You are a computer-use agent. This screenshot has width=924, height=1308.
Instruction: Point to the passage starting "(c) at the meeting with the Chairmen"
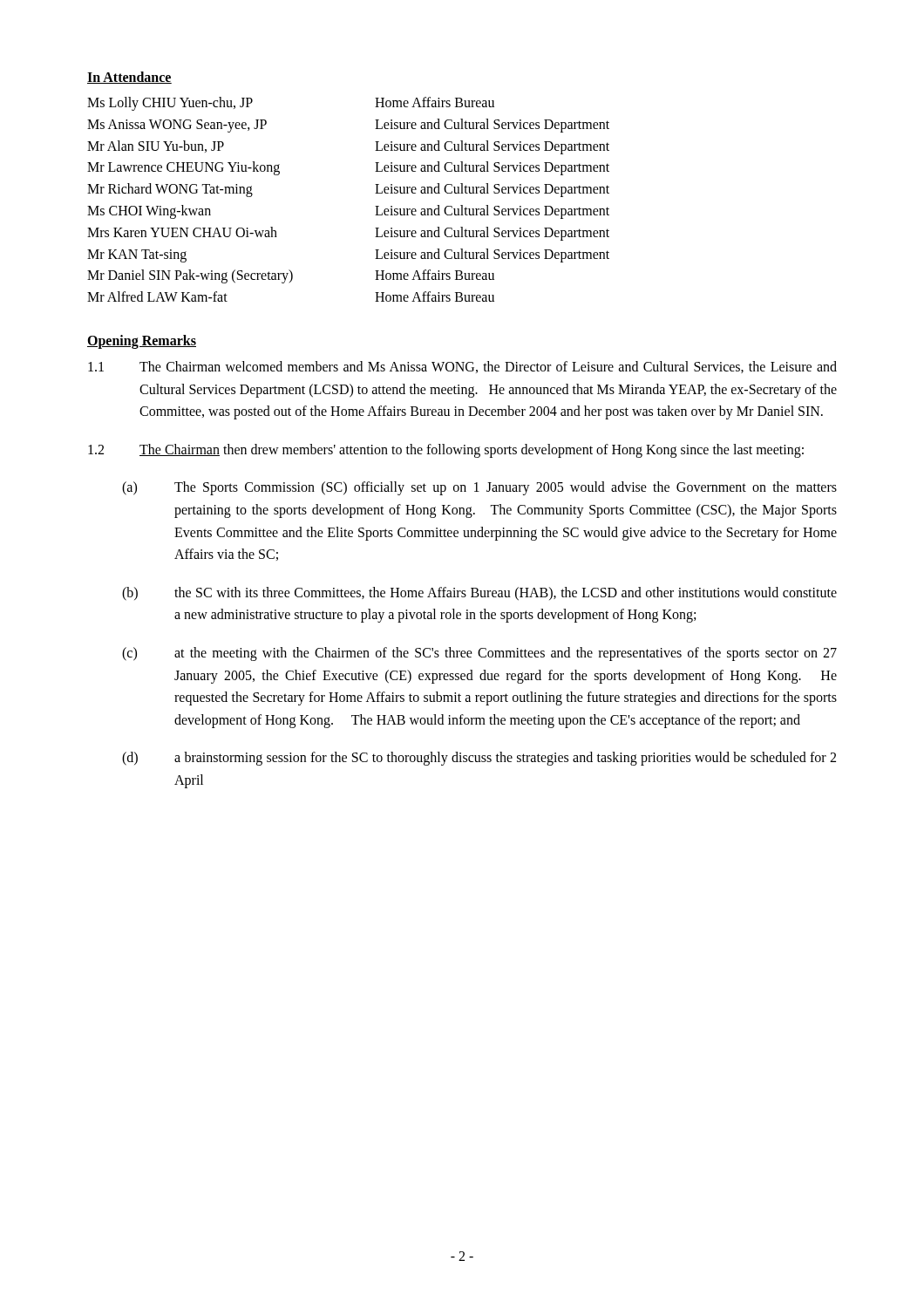click(479, 686)
